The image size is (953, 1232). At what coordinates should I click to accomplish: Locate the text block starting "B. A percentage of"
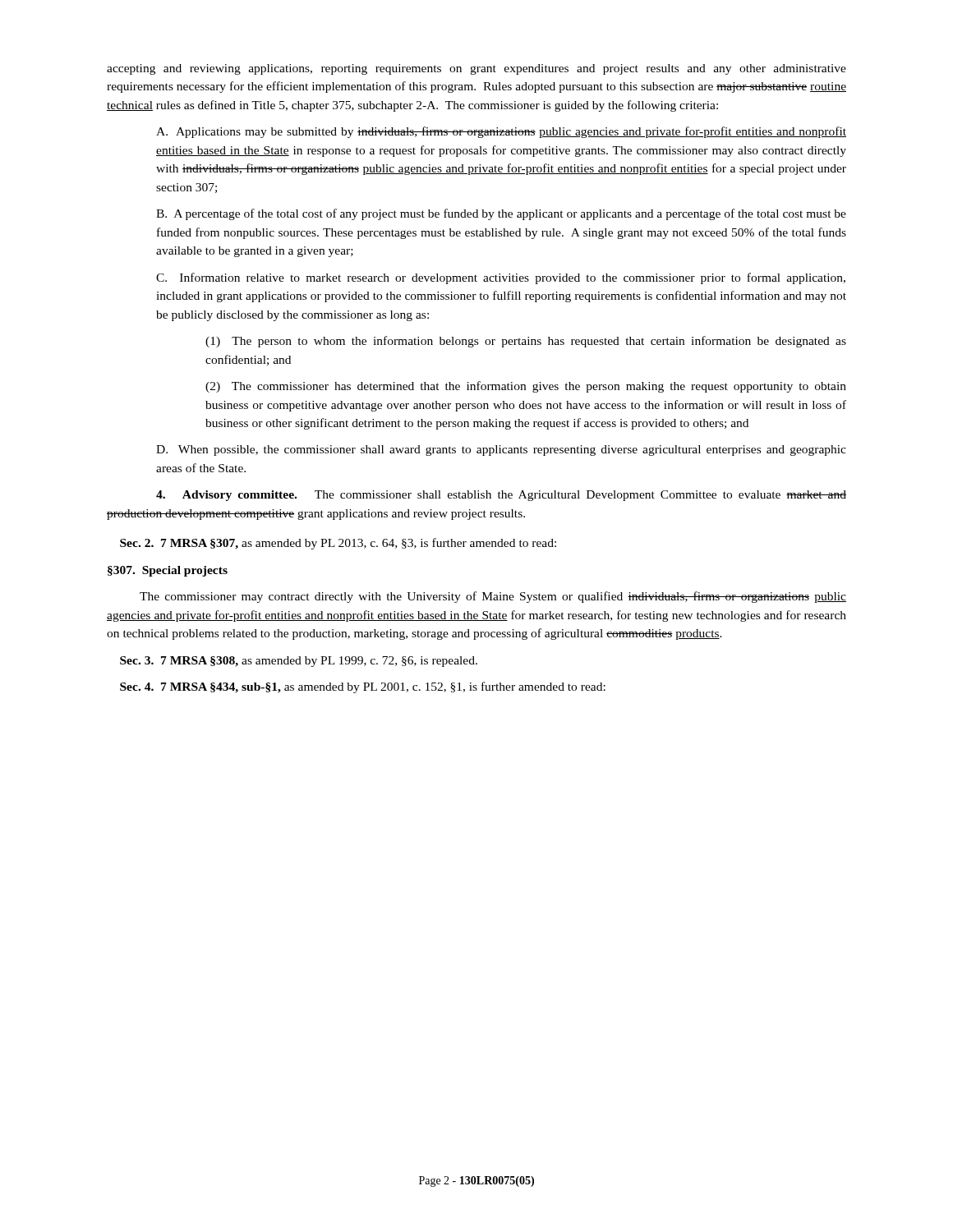501,232
